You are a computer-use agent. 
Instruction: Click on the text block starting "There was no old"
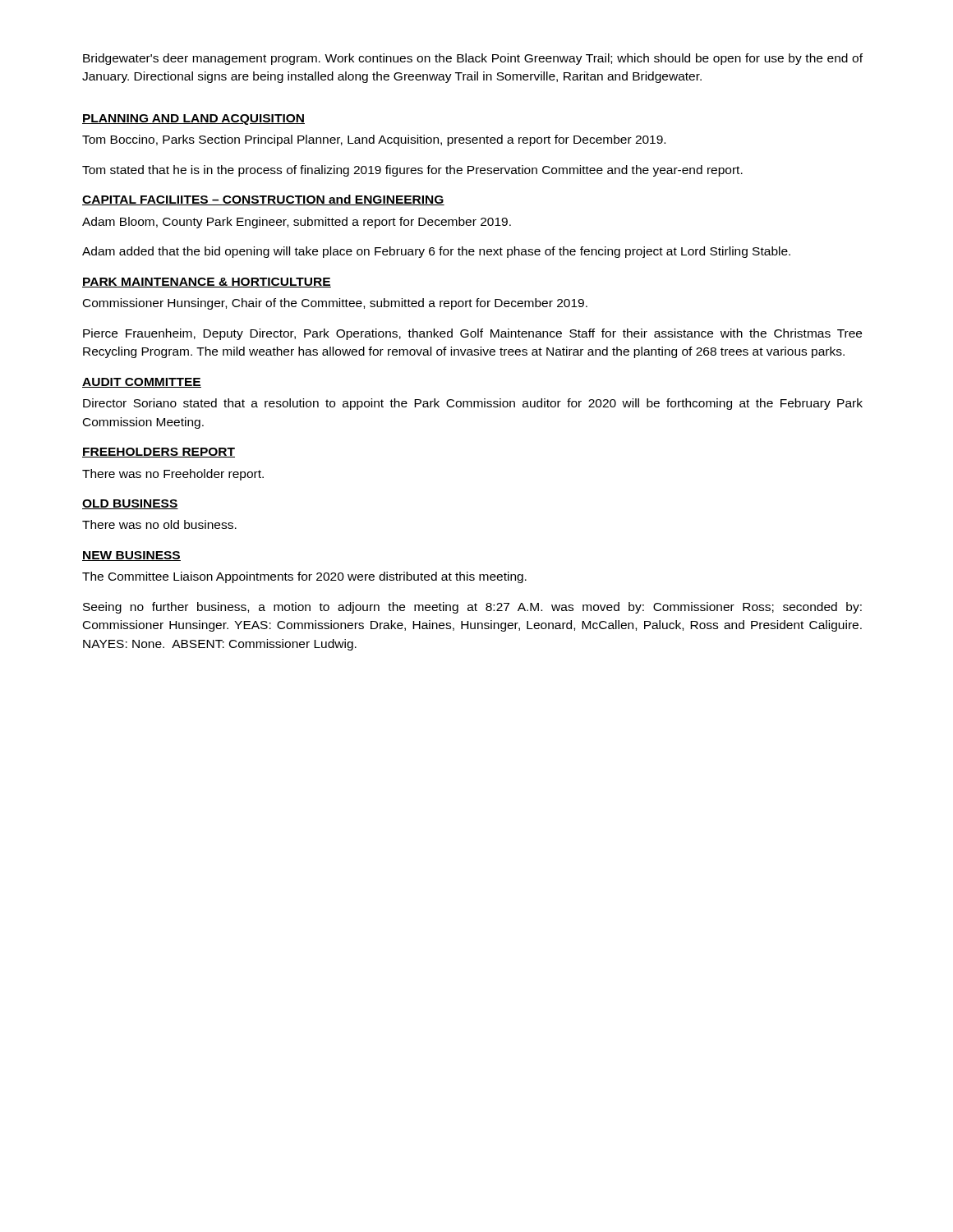[x=160, y=525]
